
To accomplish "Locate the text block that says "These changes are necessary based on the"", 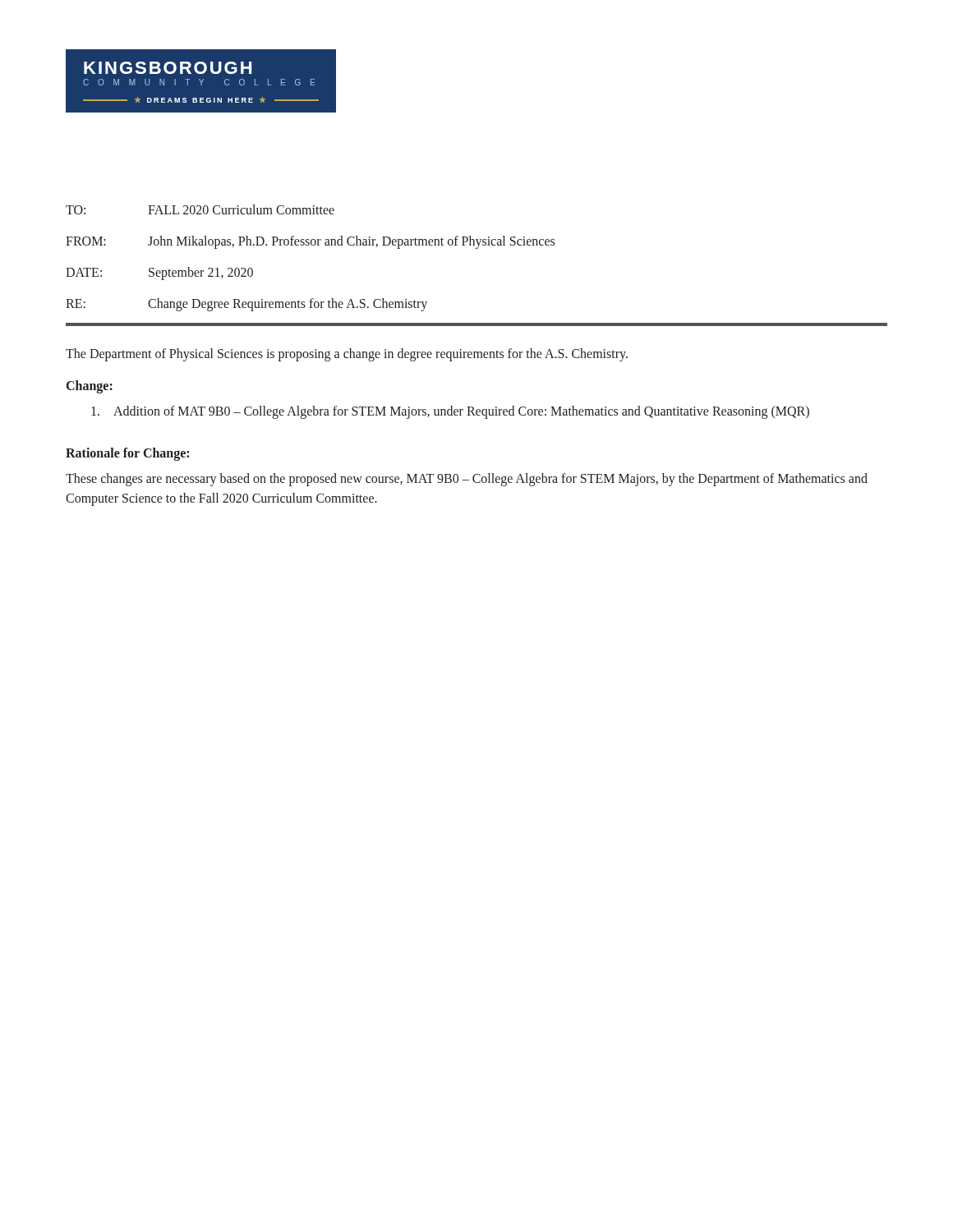I will tap(467, 488).
